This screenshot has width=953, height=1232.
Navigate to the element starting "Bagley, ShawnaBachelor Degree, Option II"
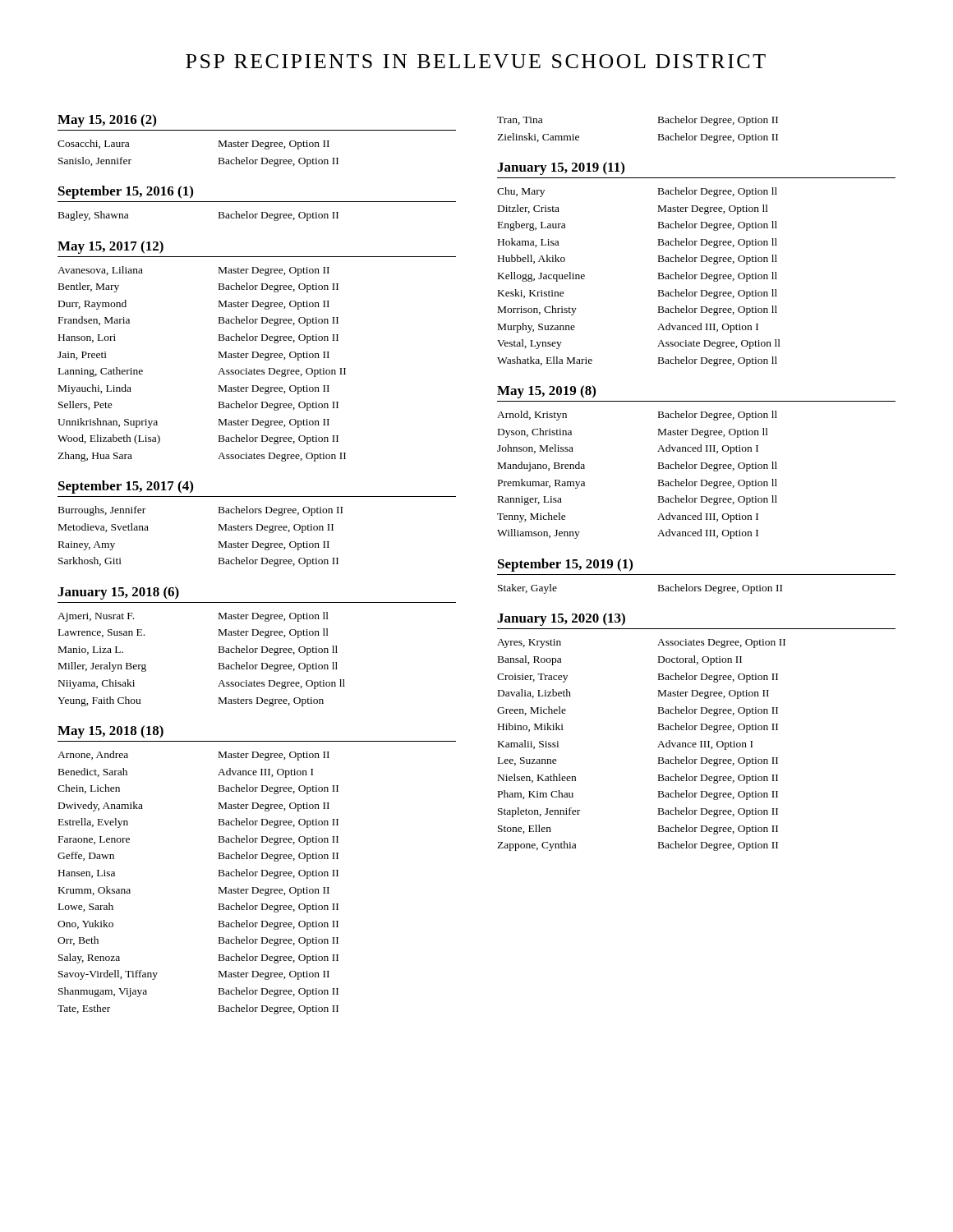tap(257, 215)
